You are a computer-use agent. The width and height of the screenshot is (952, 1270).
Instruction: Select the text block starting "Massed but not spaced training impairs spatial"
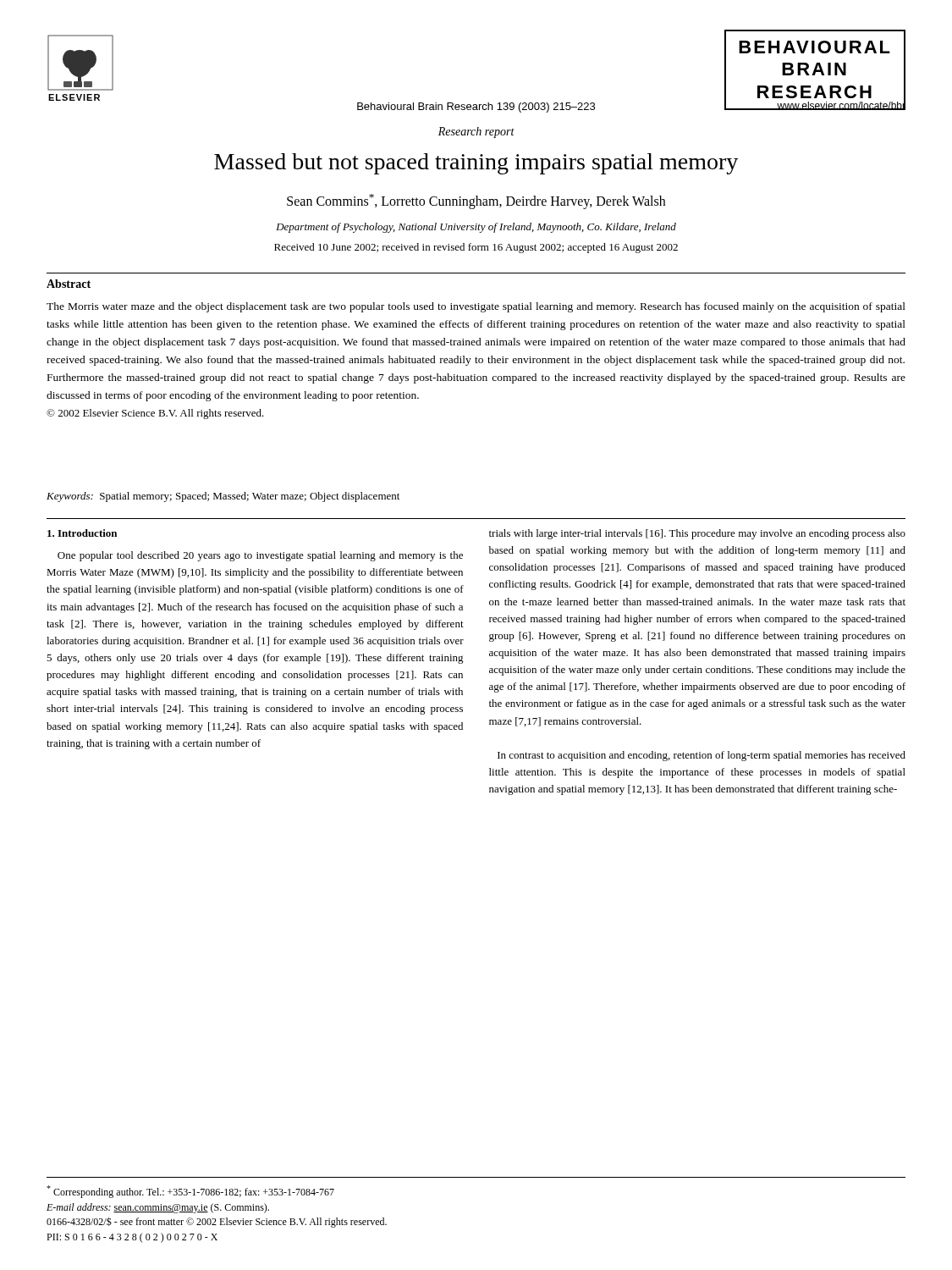click(x=476, y=161)
